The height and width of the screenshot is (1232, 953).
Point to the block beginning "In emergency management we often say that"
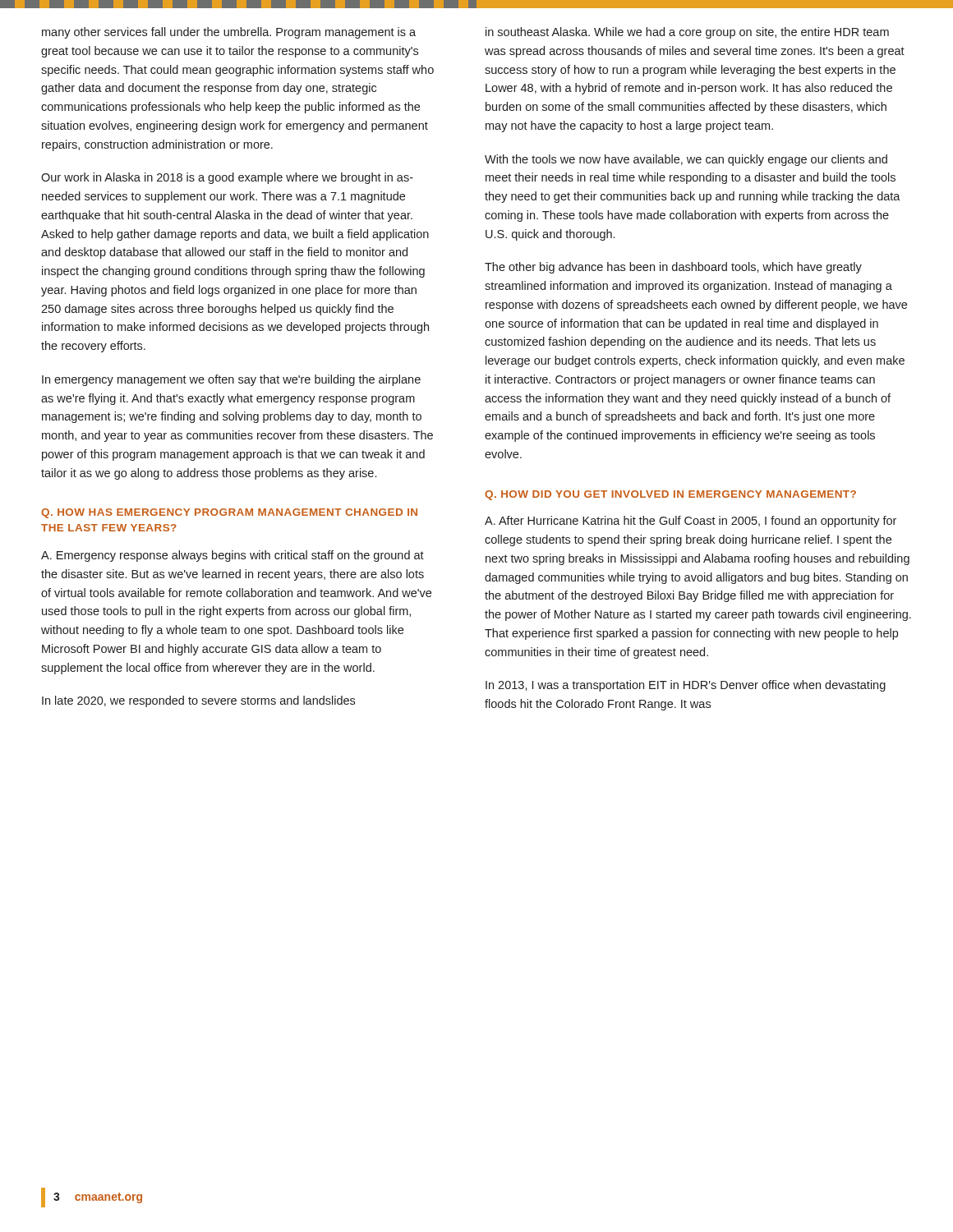tap(237, 426)
